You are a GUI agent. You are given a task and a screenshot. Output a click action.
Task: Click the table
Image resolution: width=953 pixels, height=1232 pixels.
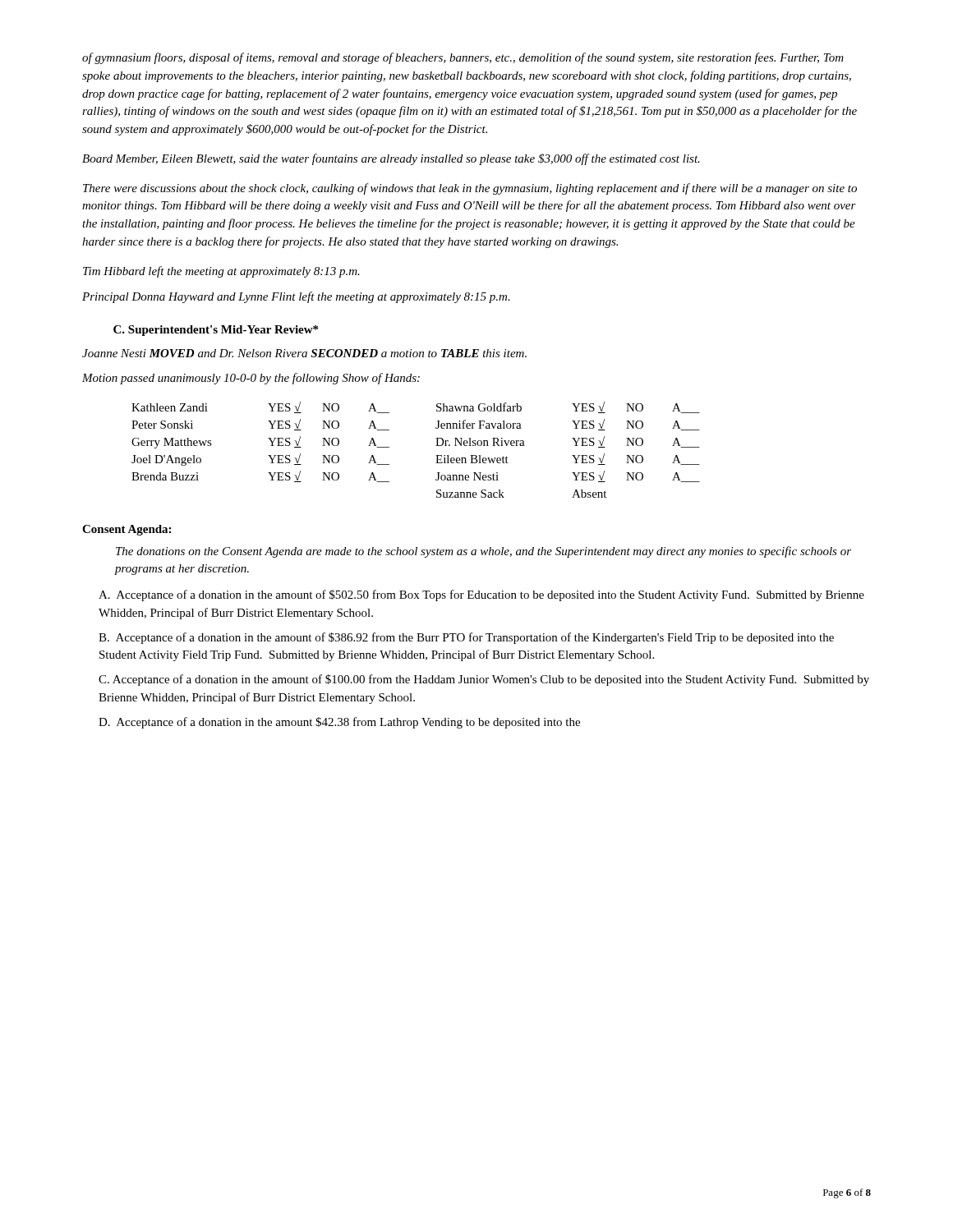click(501, 451)
